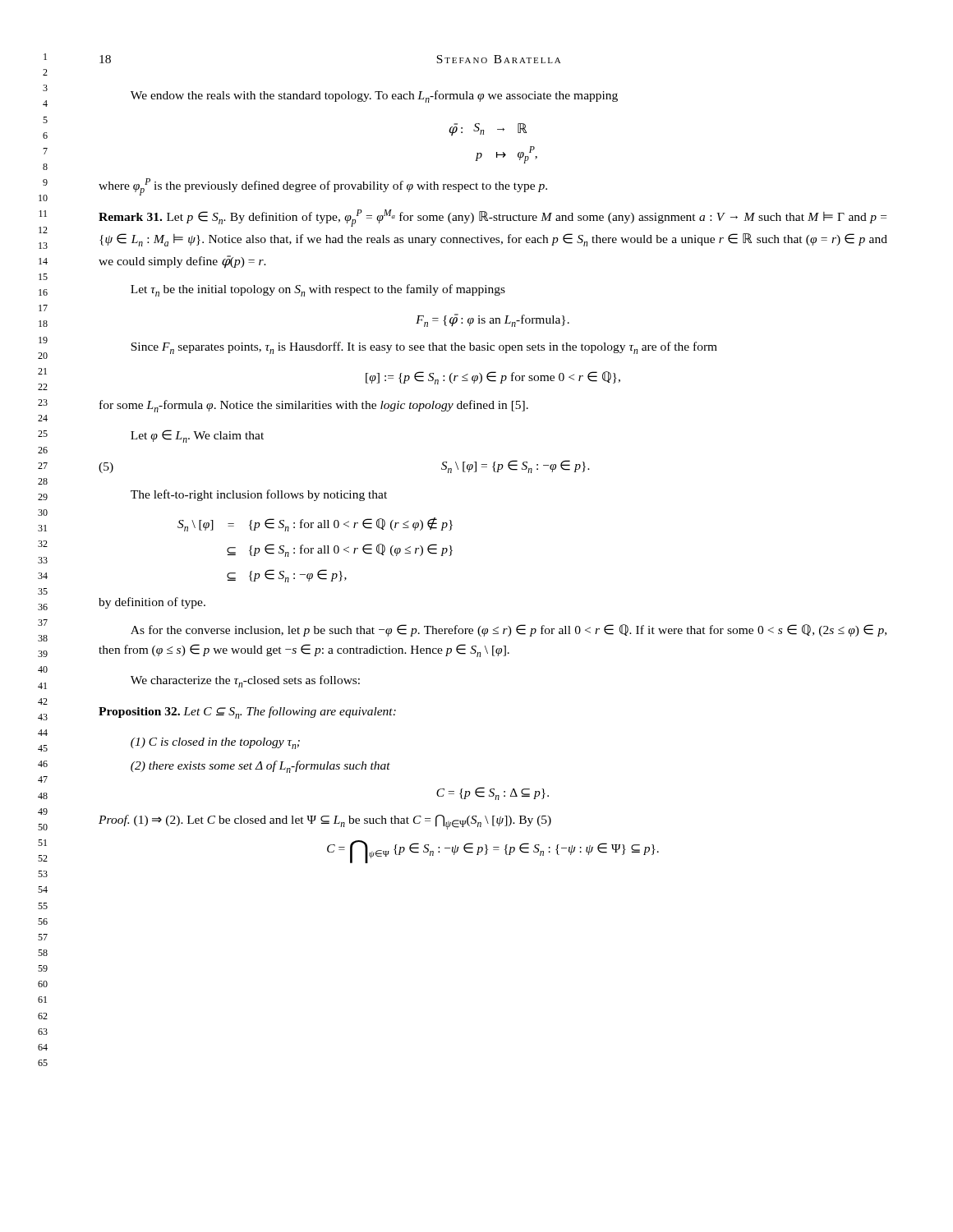The width and height of the screenshot is (953, 1232).
Task: Locate the formula that reads "C = ⋂ψ∈Ψ {p"
Action: (x=493, y=850)
